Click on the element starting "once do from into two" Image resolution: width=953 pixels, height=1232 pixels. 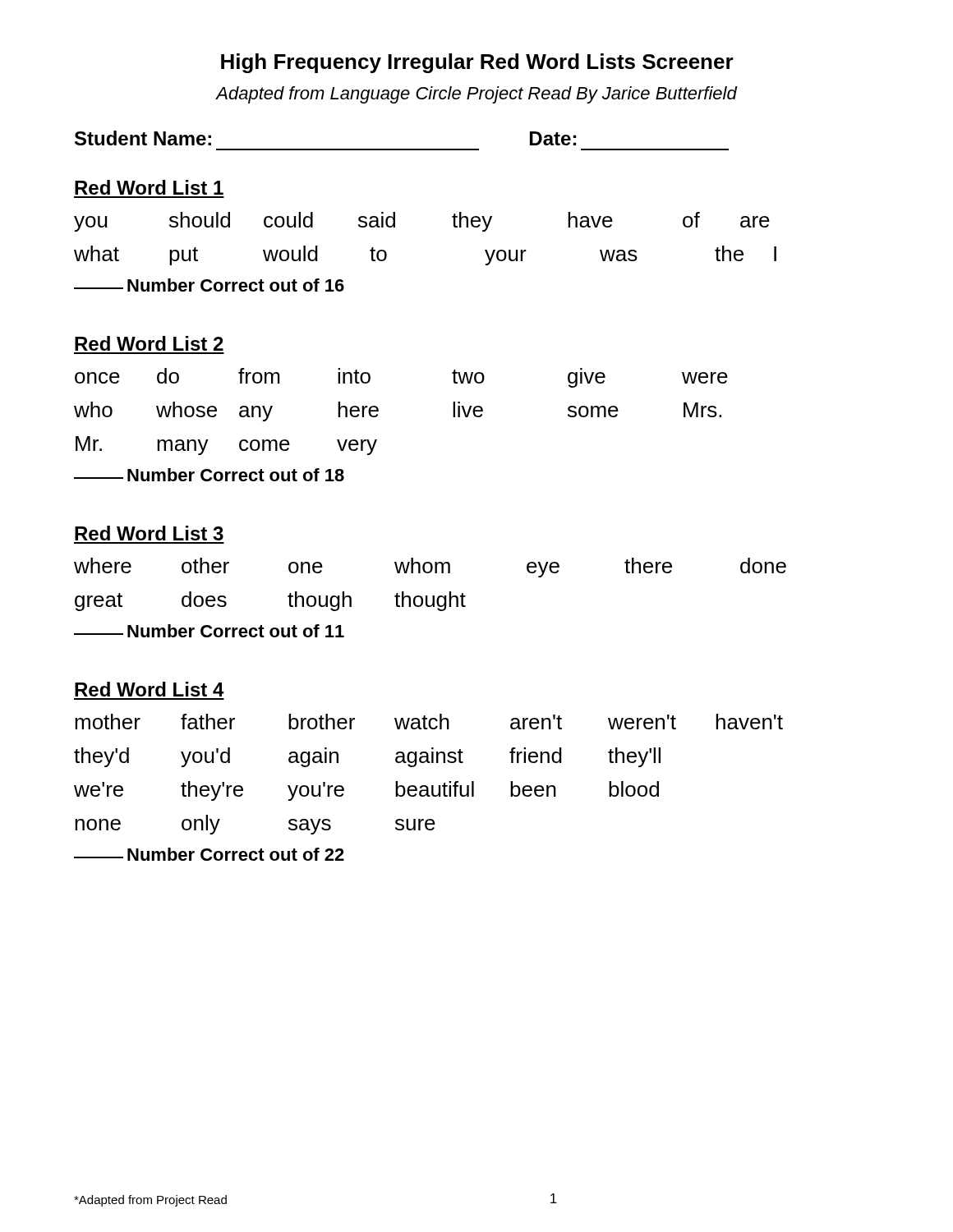tap(89, 377)
